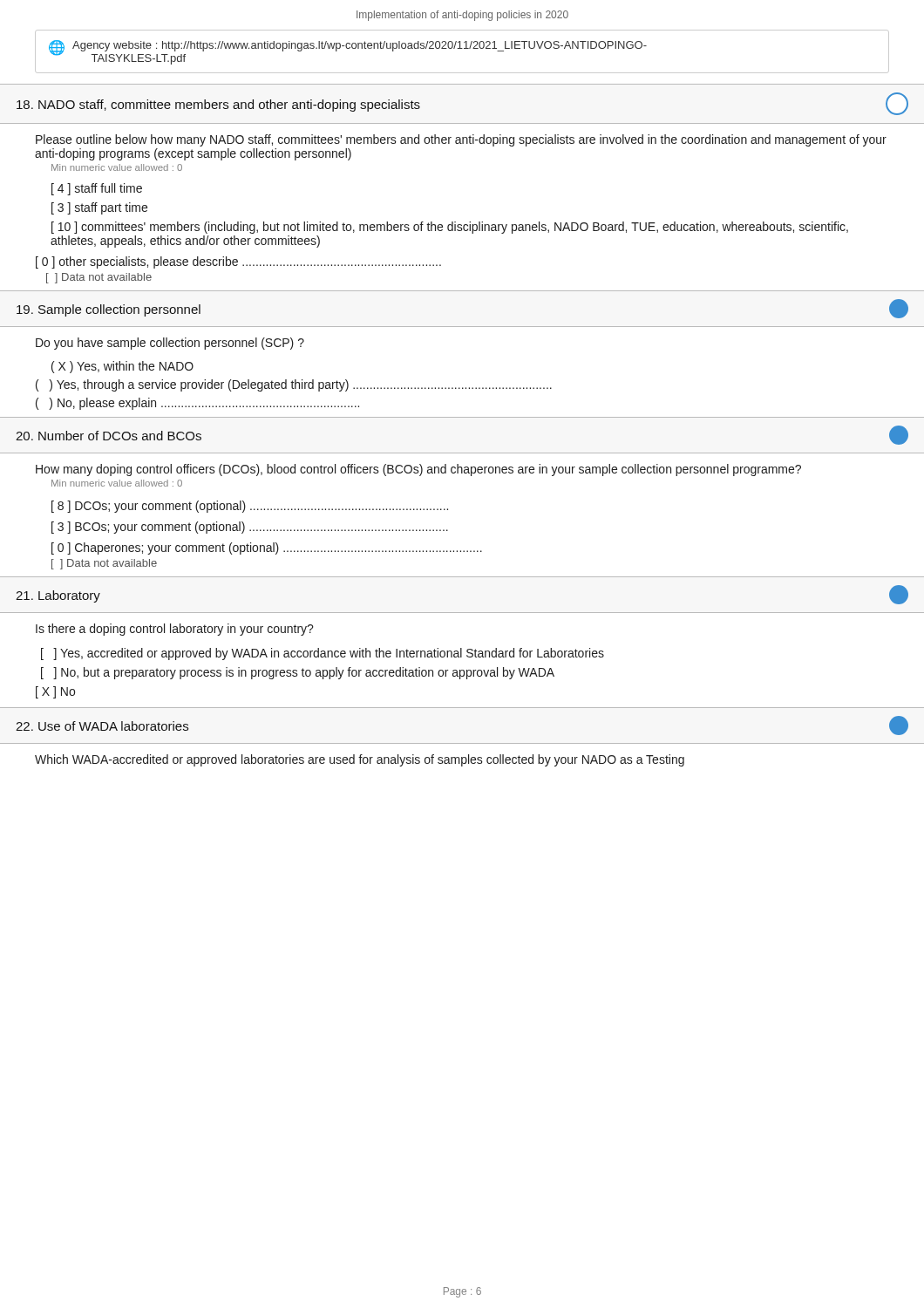Locate the section header that reads "18. NADO staff, committee members and other anti-doping"

click(206, 103)
